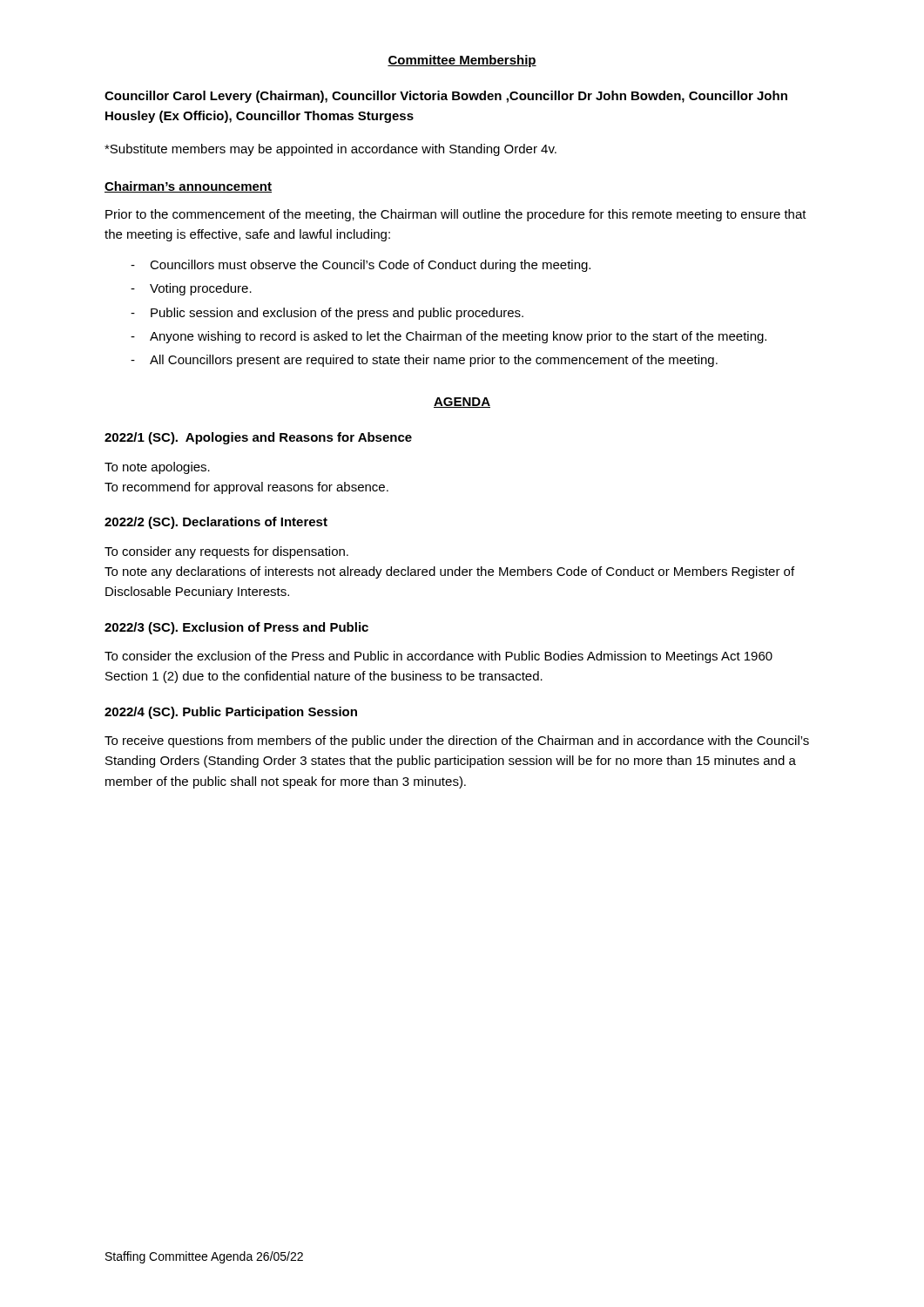Select the text starting "To receive questions"
This screenshot has height=1307, width=924.
(457, 760)
